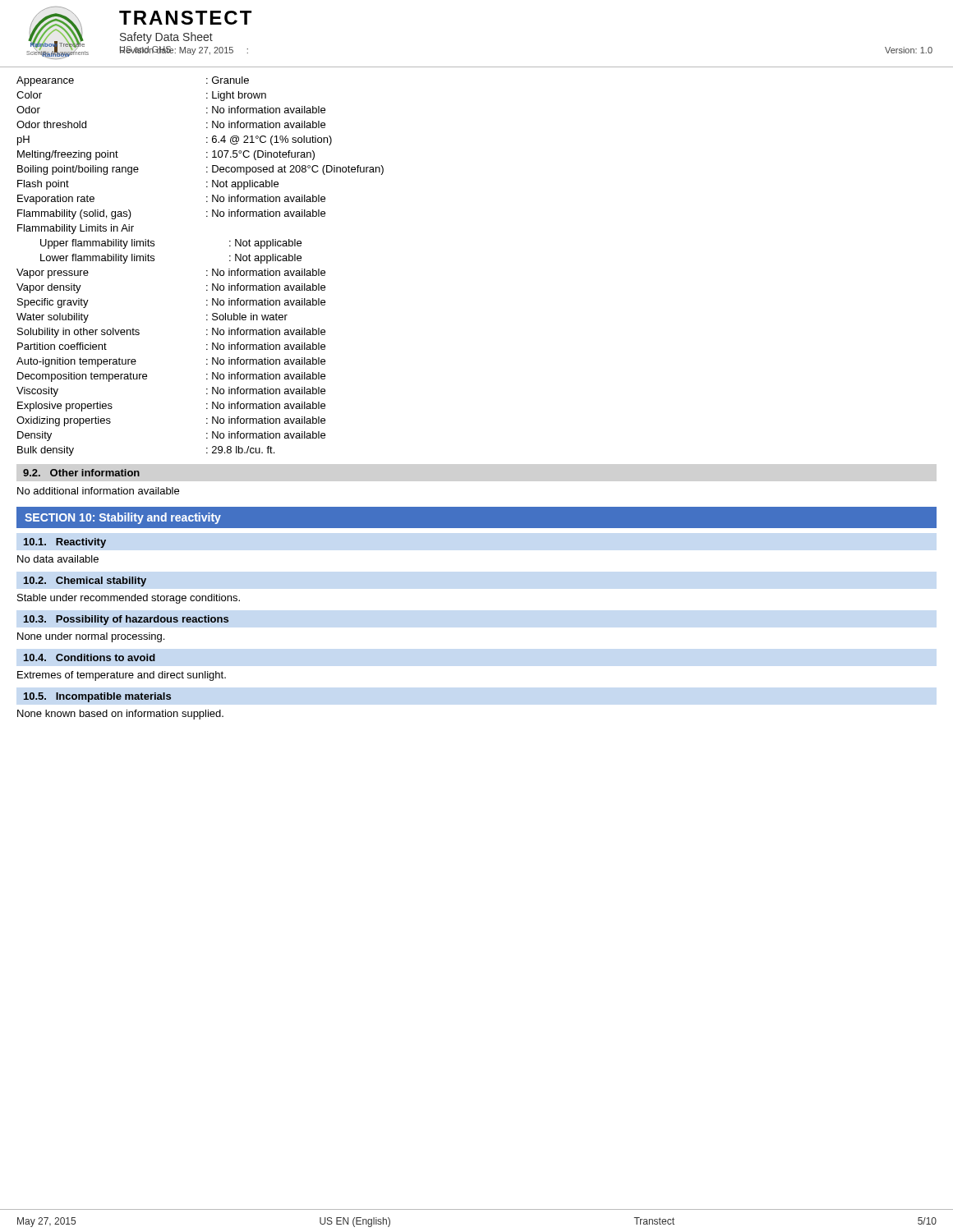
Task: Locate the list item containing "Solubility in other solvents : No information"
Action: coord(78,332)
